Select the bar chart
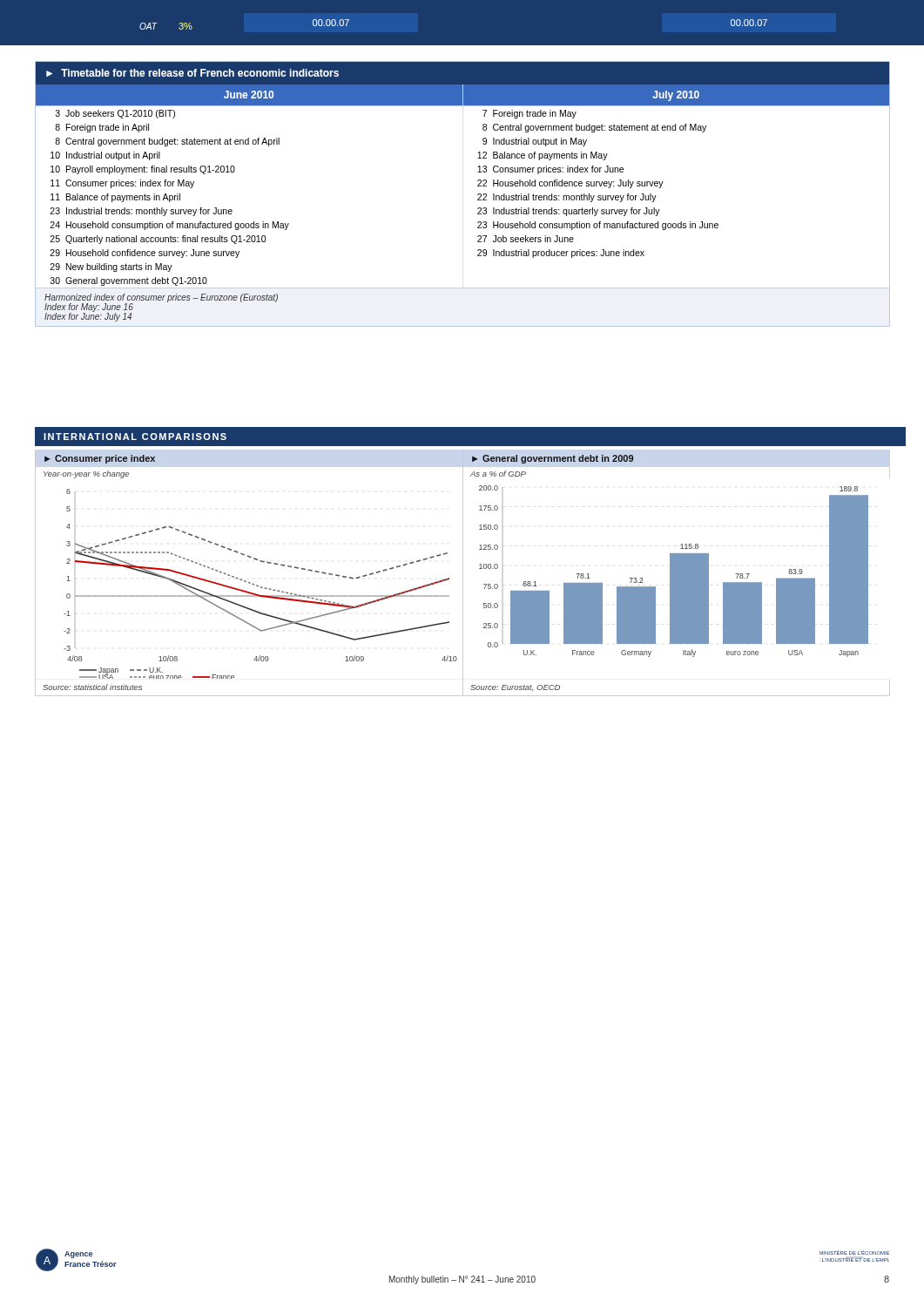This screenshot has width=924, height=1307. pos(677,572)
